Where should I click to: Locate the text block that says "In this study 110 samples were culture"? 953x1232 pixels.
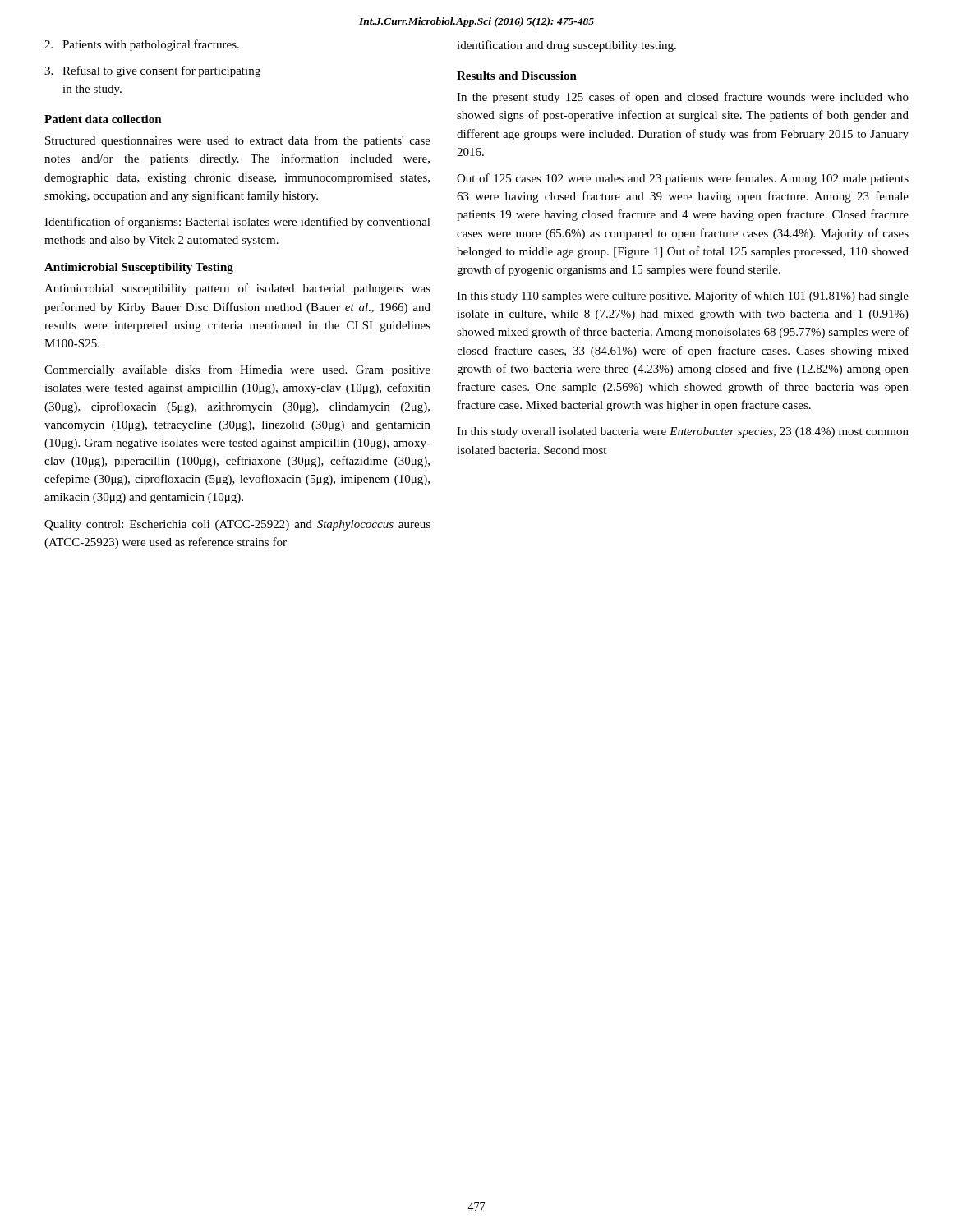683,350
